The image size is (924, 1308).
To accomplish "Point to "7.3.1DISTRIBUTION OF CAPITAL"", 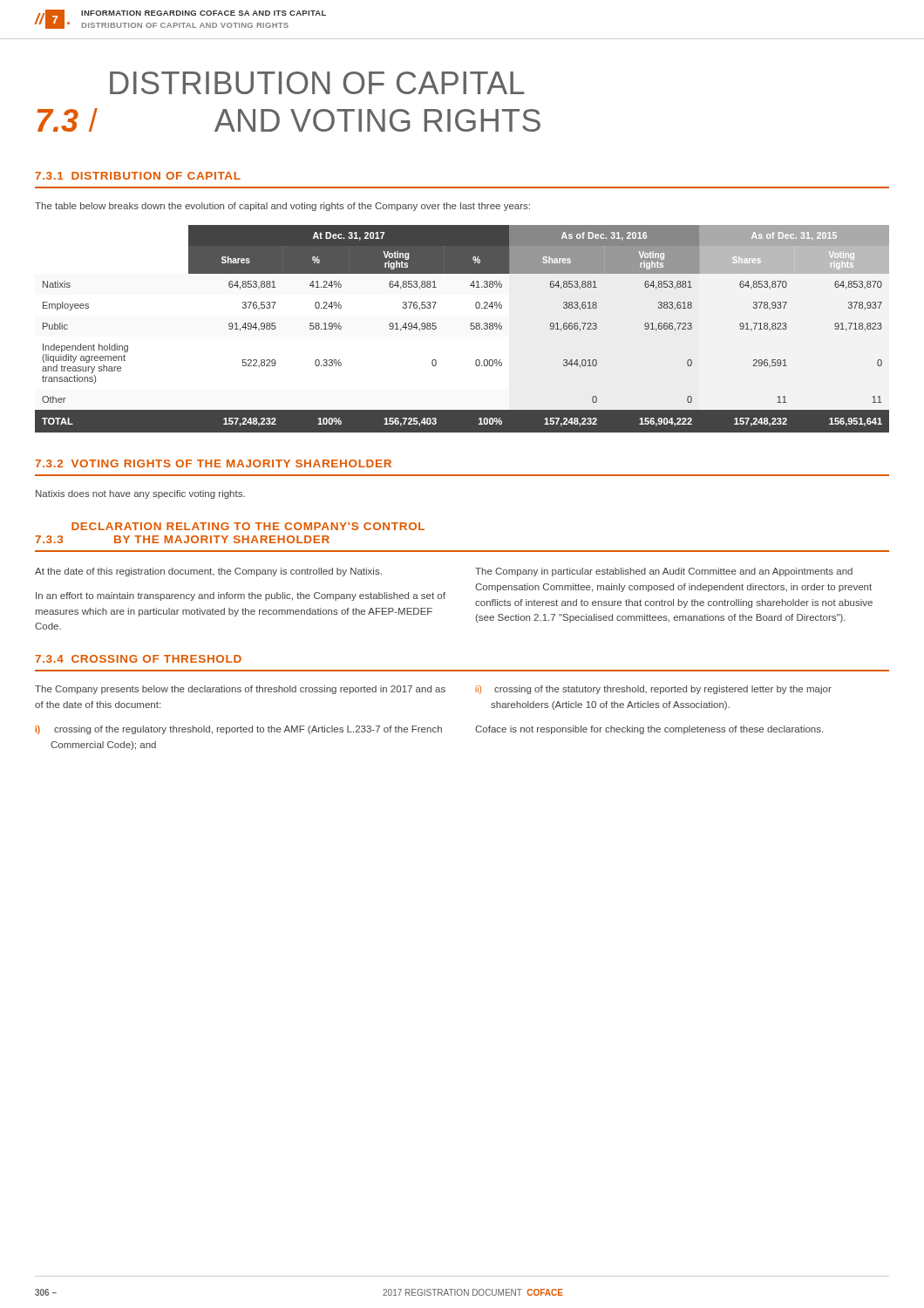I will [138, 176].
